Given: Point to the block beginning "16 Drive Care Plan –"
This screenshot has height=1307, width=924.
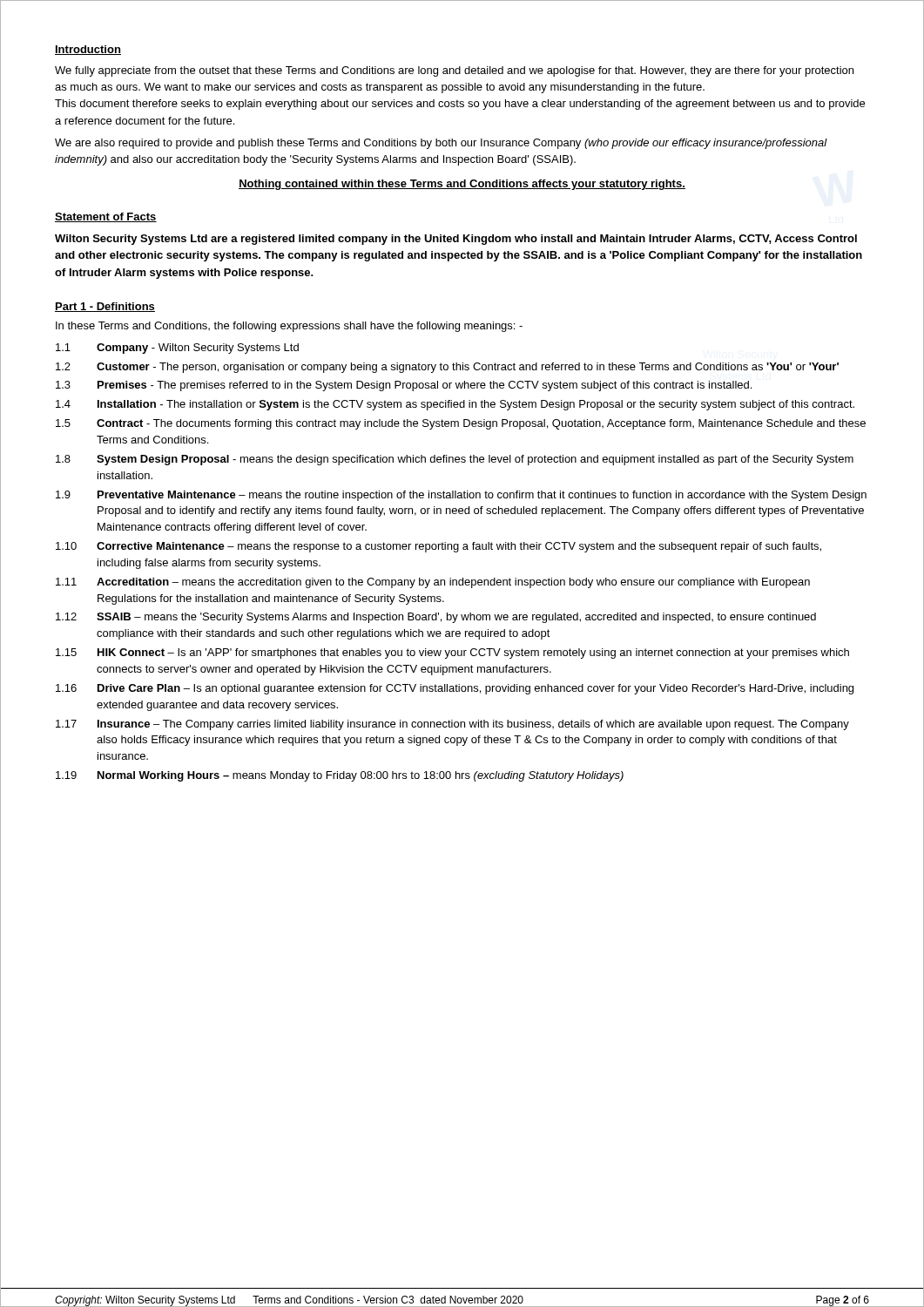Looking at the screenshot, I should (462, 697).
